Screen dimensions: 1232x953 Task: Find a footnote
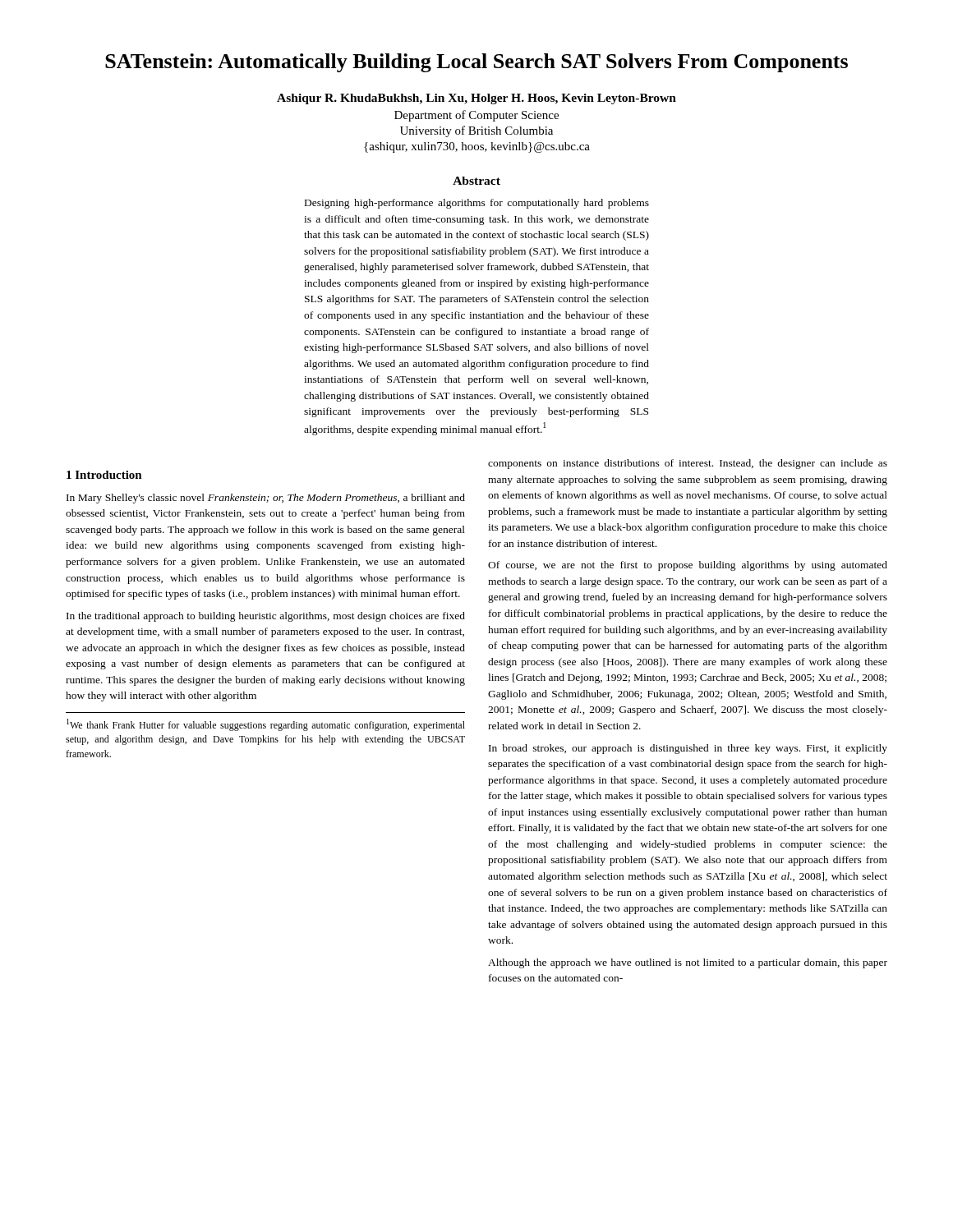point(265,738)
